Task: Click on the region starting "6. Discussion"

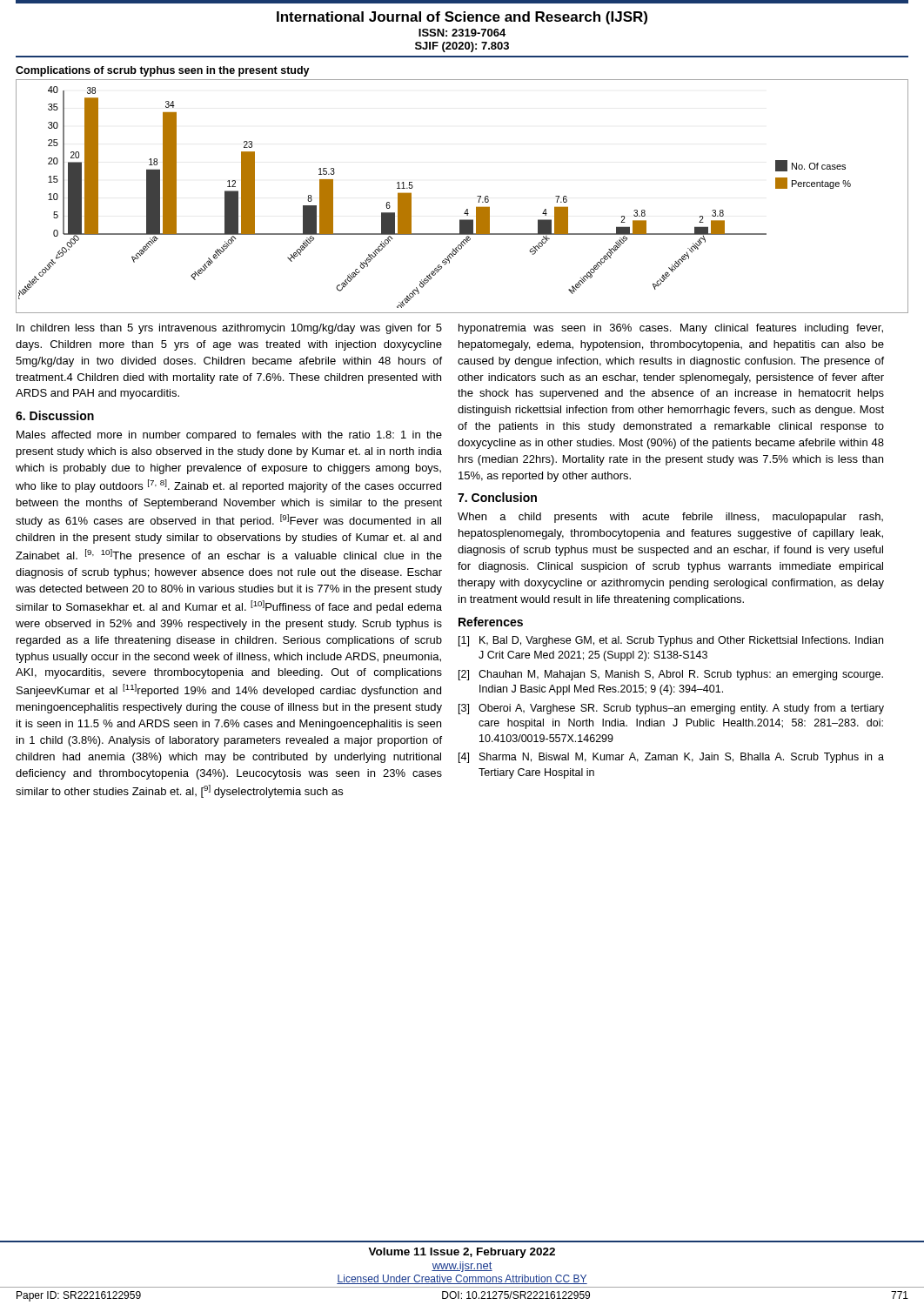Action: click(x=55, y=416)
